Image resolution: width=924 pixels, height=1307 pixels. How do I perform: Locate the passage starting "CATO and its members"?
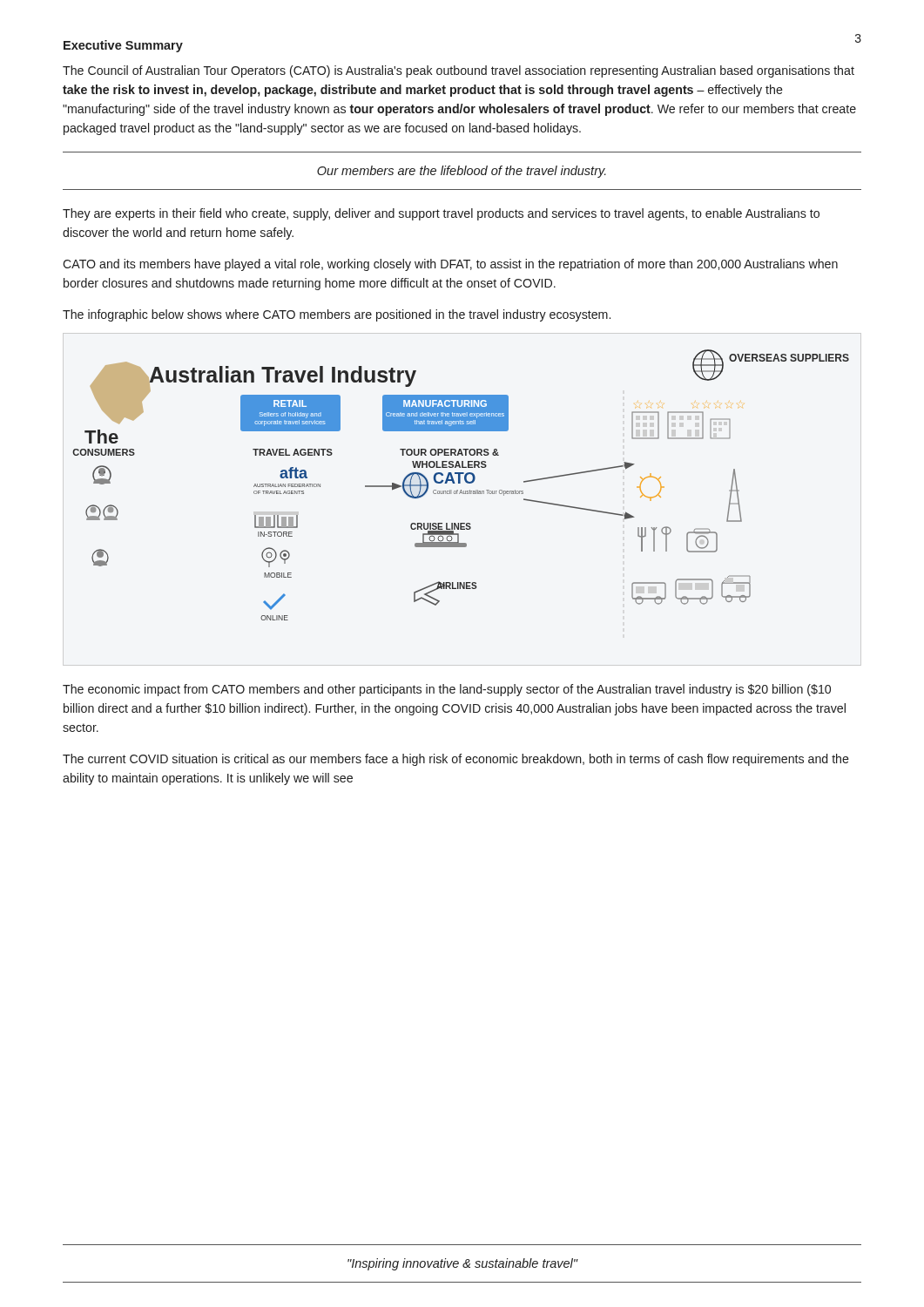[x=450, y=274]
